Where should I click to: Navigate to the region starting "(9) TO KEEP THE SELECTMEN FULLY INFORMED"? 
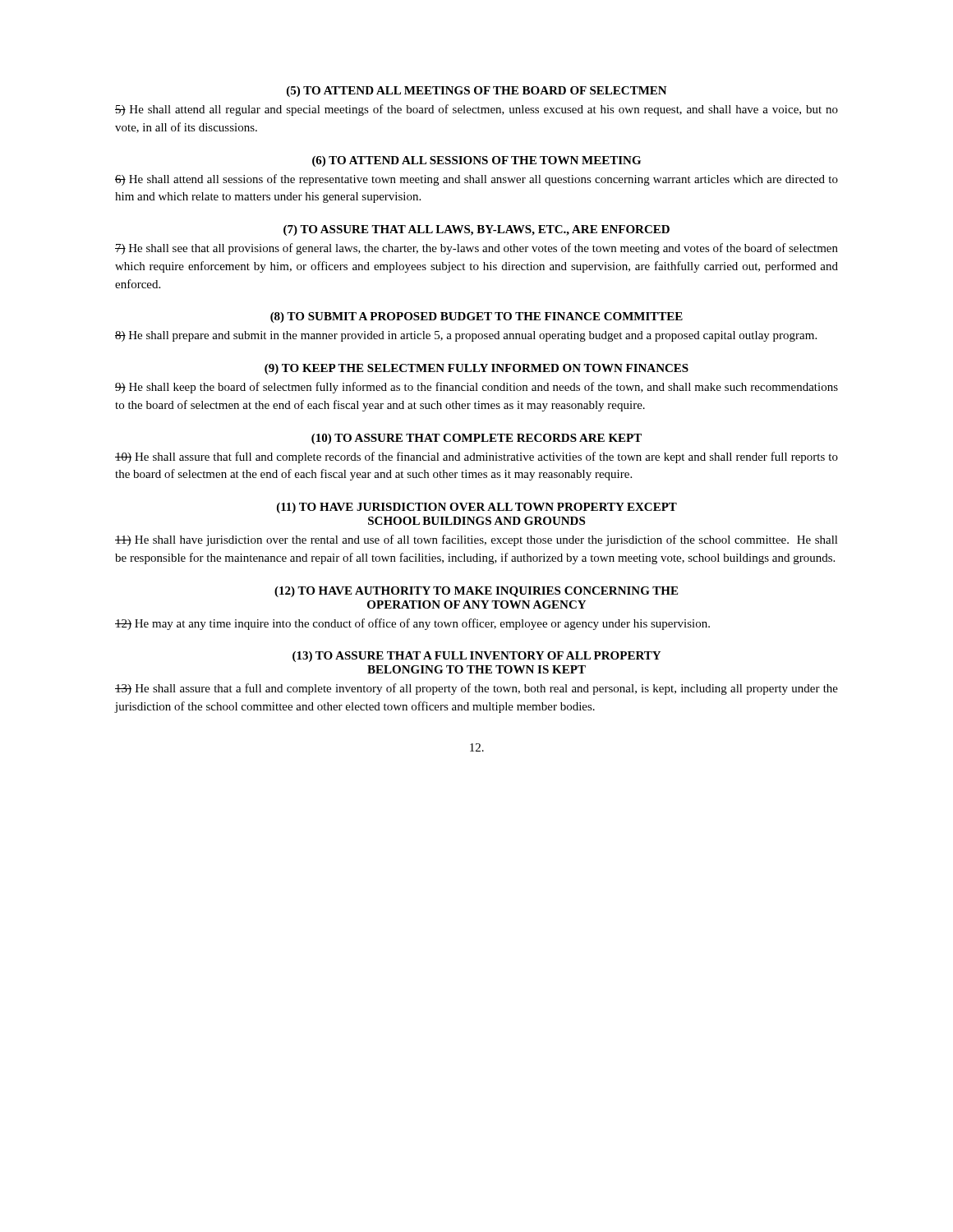point(476,368)
